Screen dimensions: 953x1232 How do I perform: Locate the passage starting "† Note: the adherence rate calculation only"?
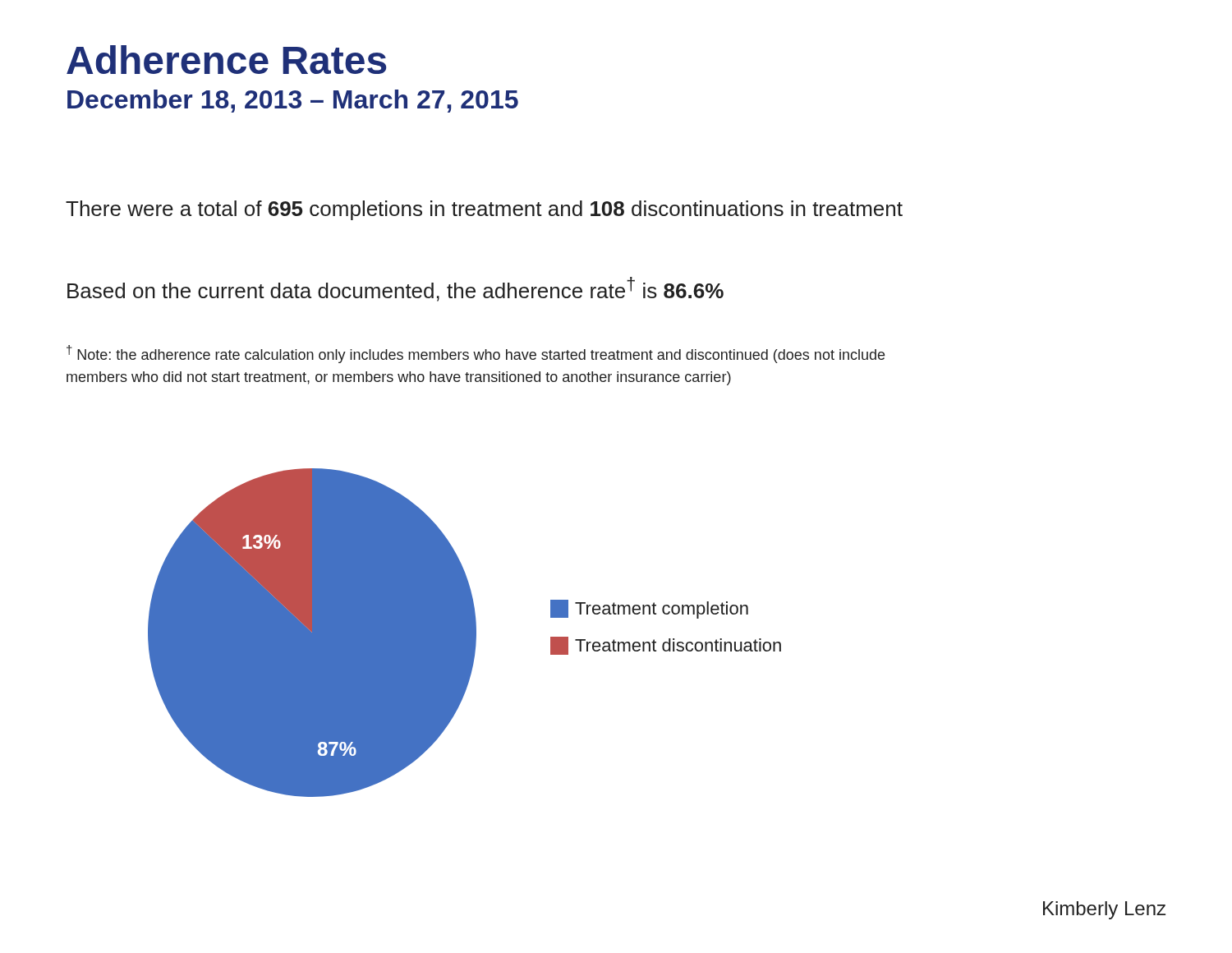pyautogui.click(x=475, y=364)
